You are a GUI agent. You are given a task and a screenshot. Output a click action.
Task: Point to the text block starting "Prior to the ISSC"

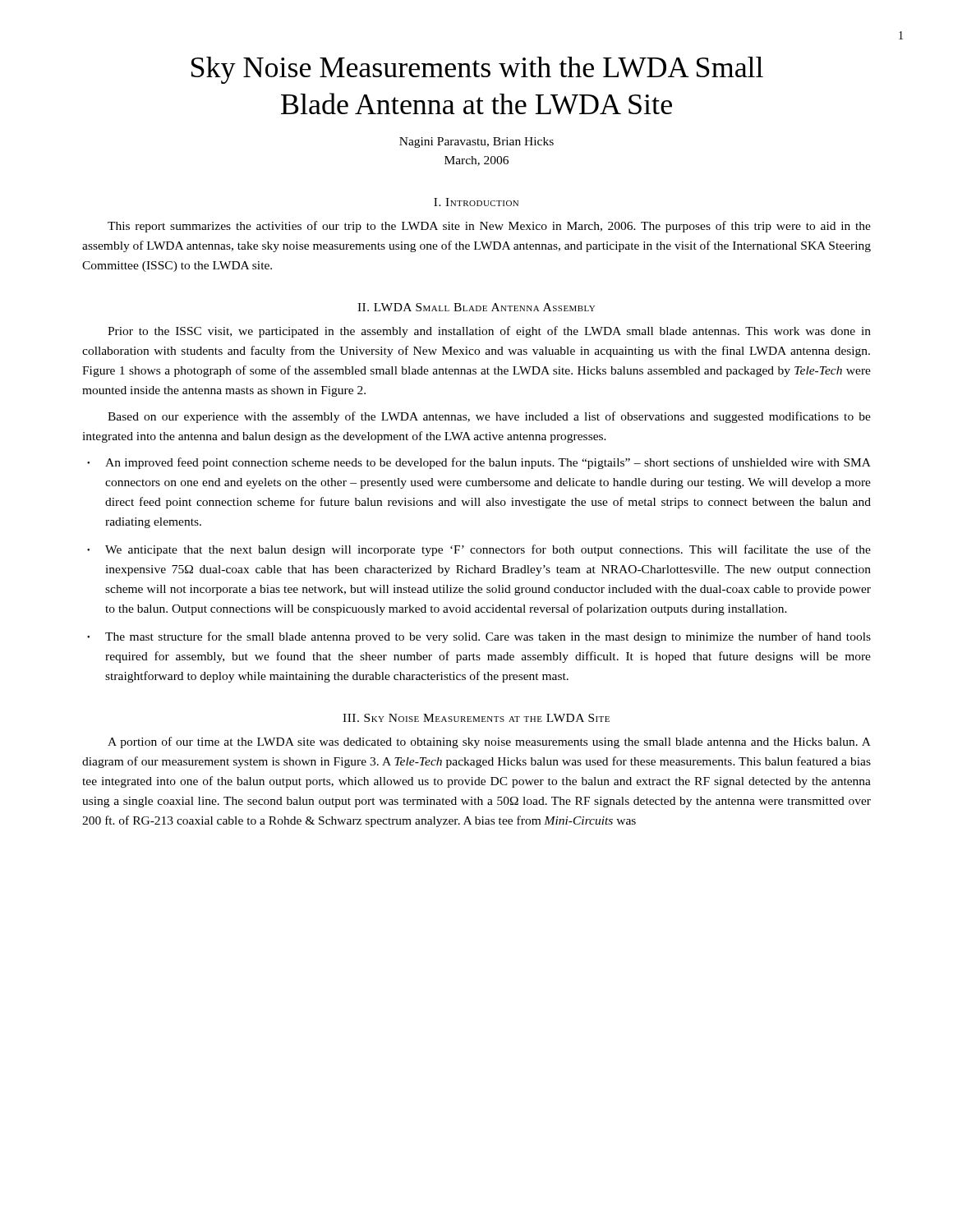click(476, 360)
